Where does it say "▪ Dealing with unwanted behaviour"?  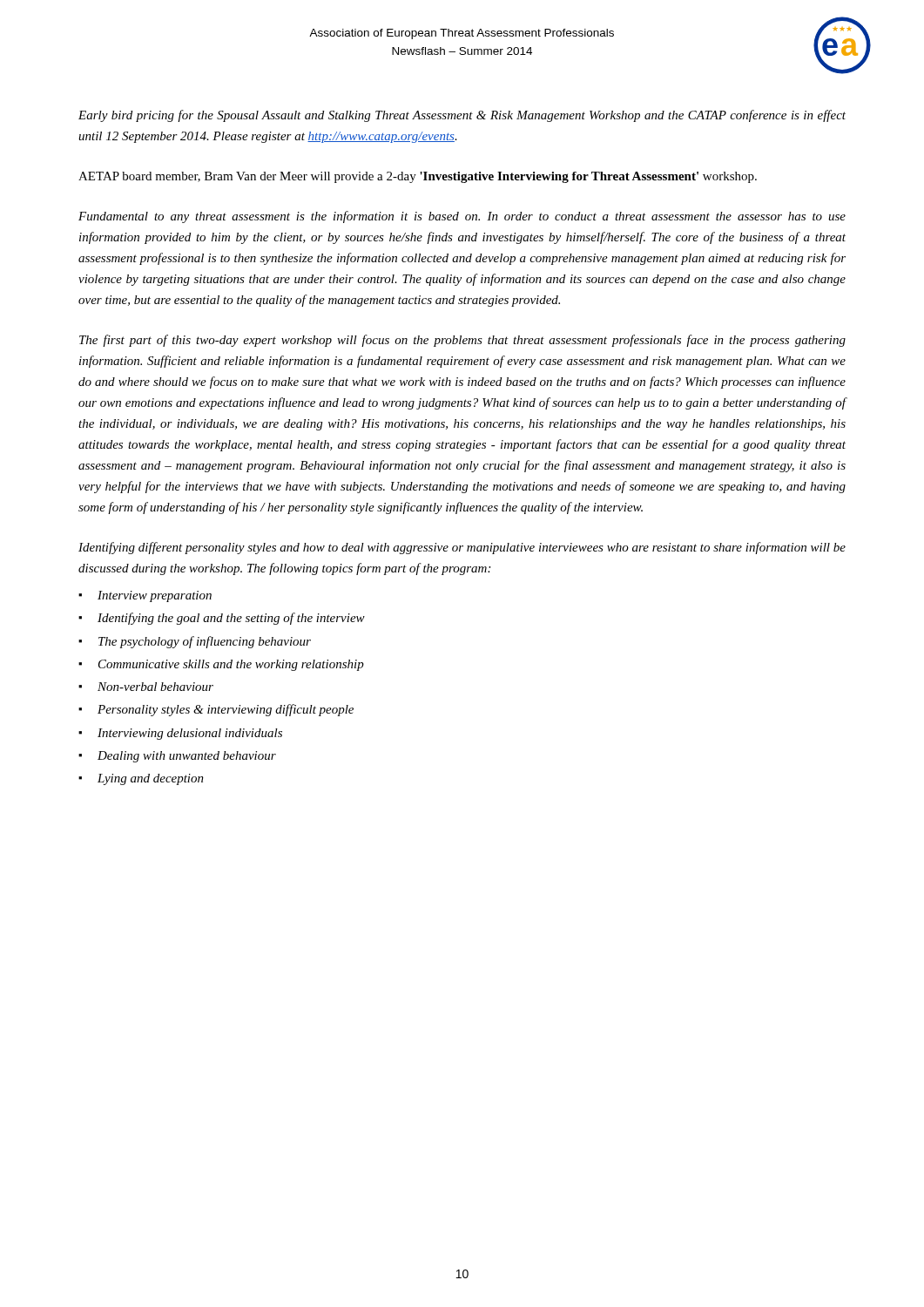(x=177, y=756)
